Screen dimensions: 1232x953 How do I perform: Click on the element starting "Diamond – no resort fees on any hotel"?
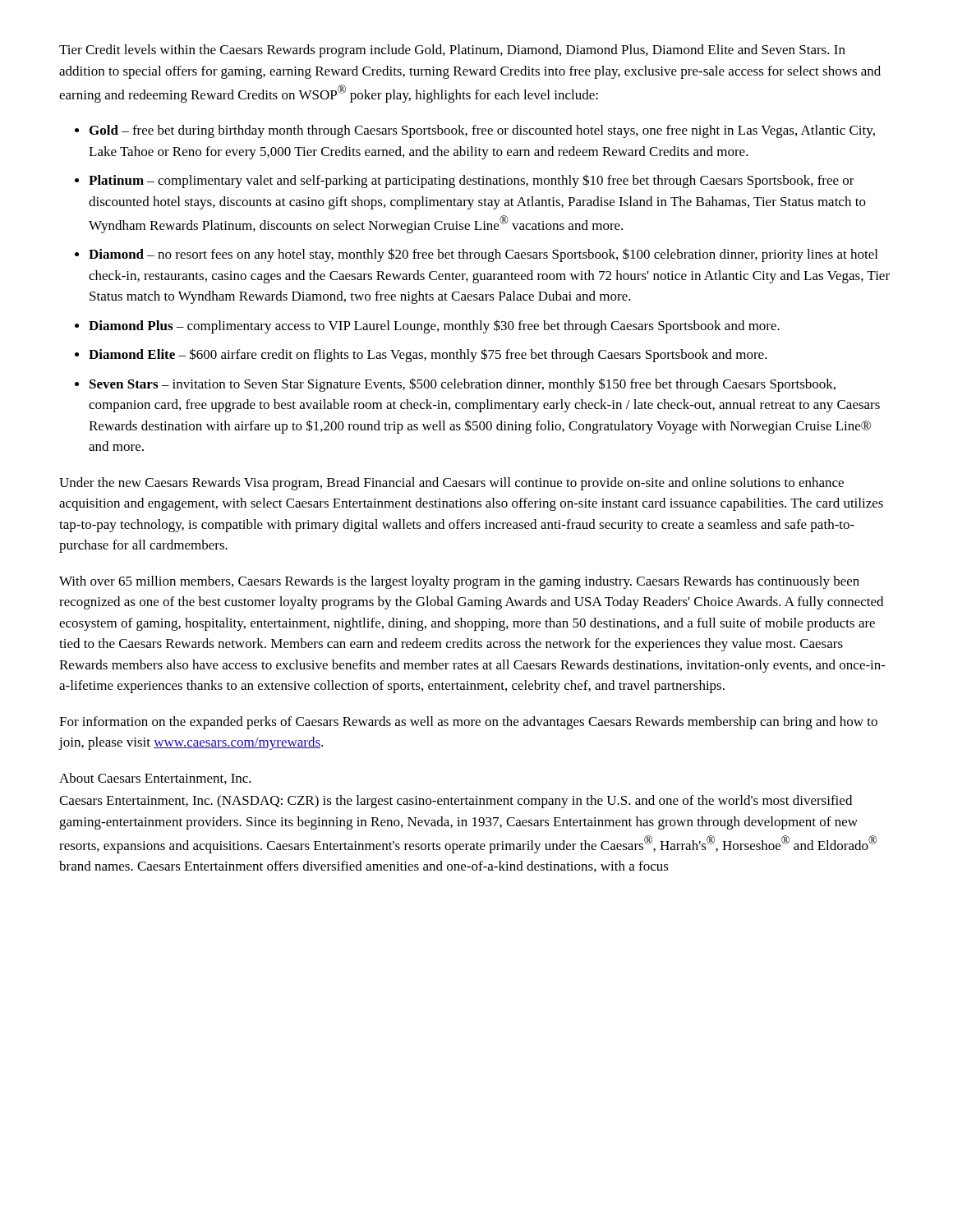(x=491, y=276)
